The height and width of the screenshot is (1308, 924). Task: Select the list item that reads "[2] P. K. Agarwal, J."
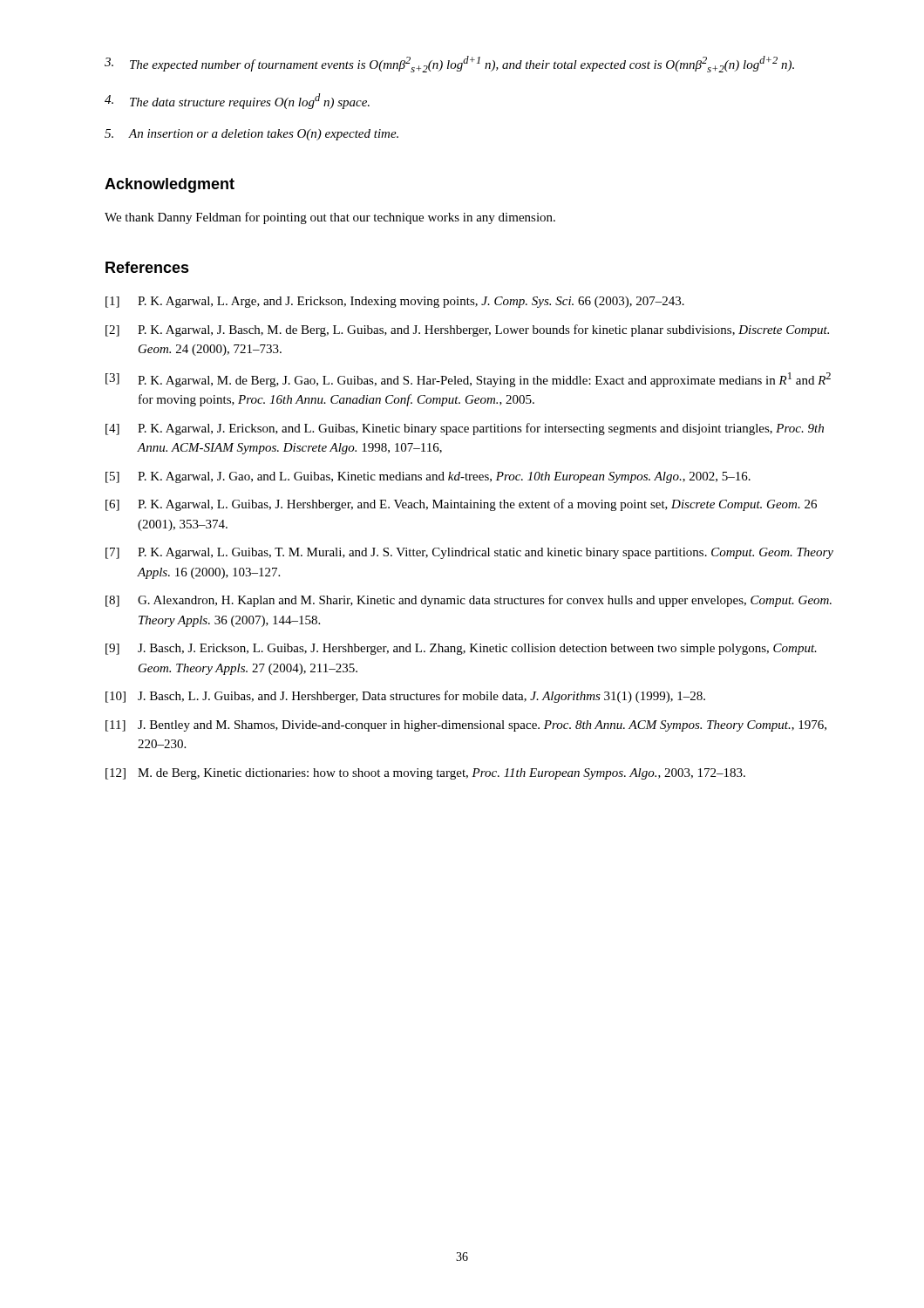[471, 339]
